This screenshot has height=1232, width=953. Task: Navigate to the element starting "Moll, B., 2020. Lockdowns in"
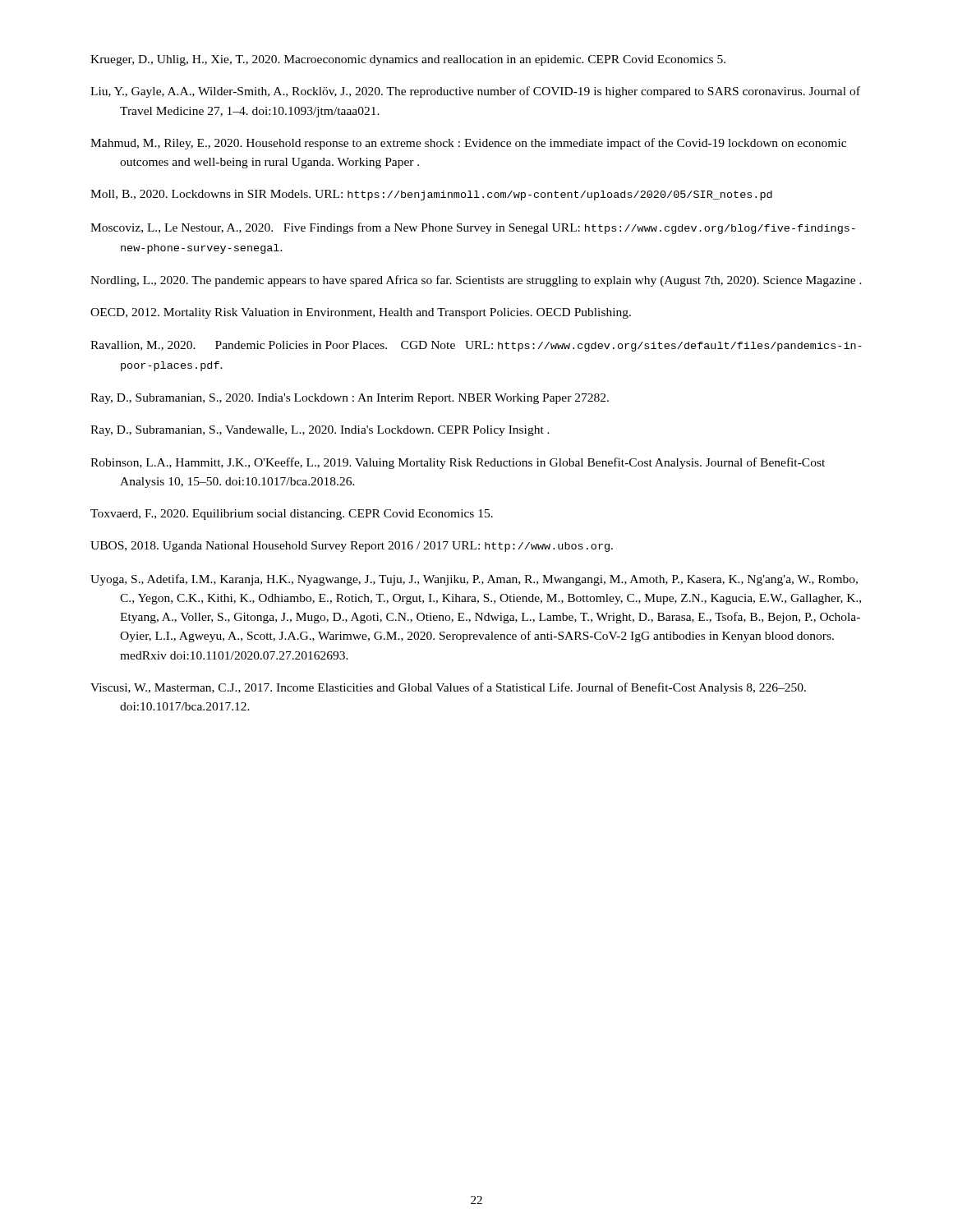[432, 194]
